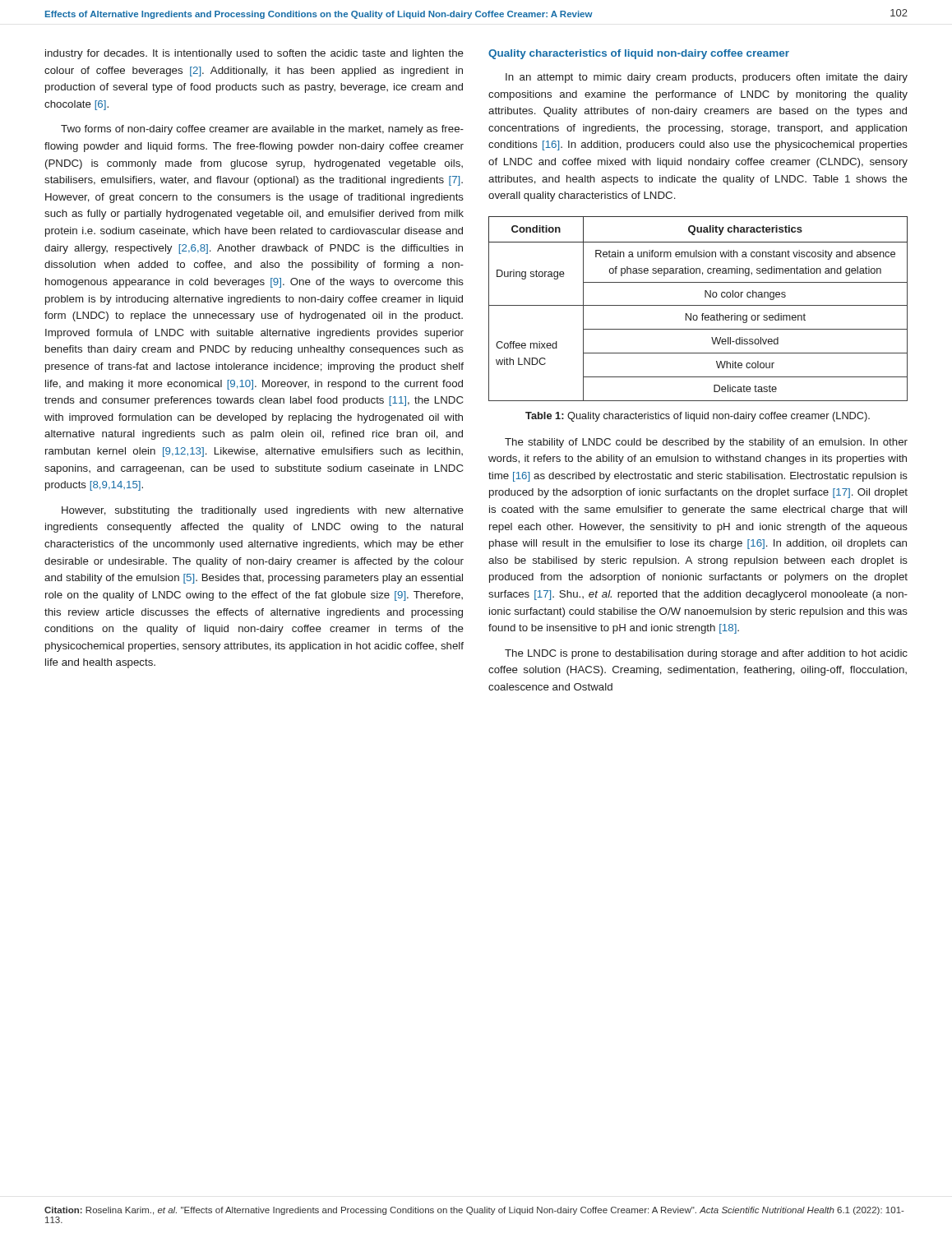Find the block on this page that starts "In an attempt to mimic dairy cream"

698,137
